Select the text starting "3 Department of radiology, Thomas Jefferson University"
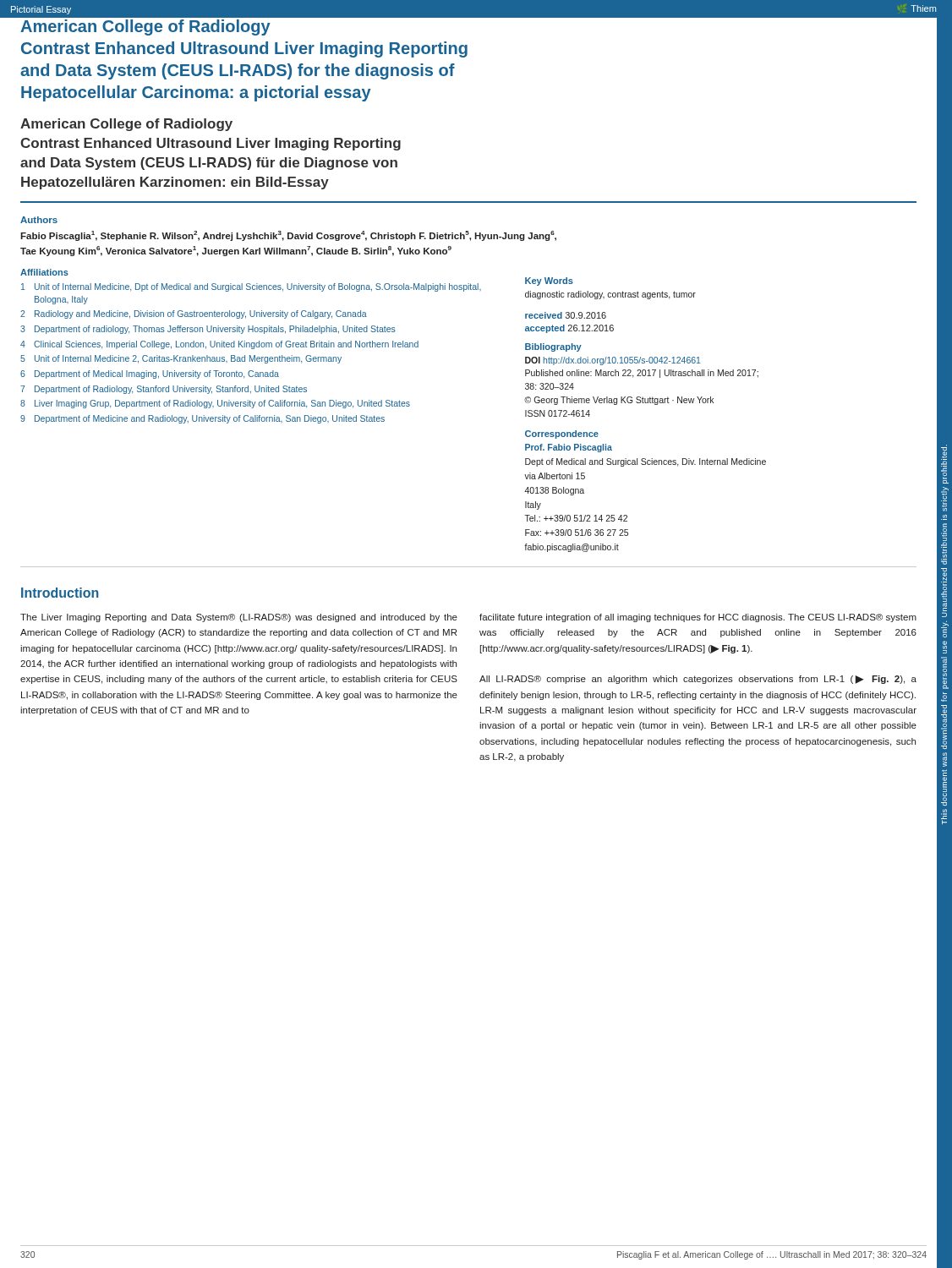Screen dimensions: 1268x952 (208, 329)
